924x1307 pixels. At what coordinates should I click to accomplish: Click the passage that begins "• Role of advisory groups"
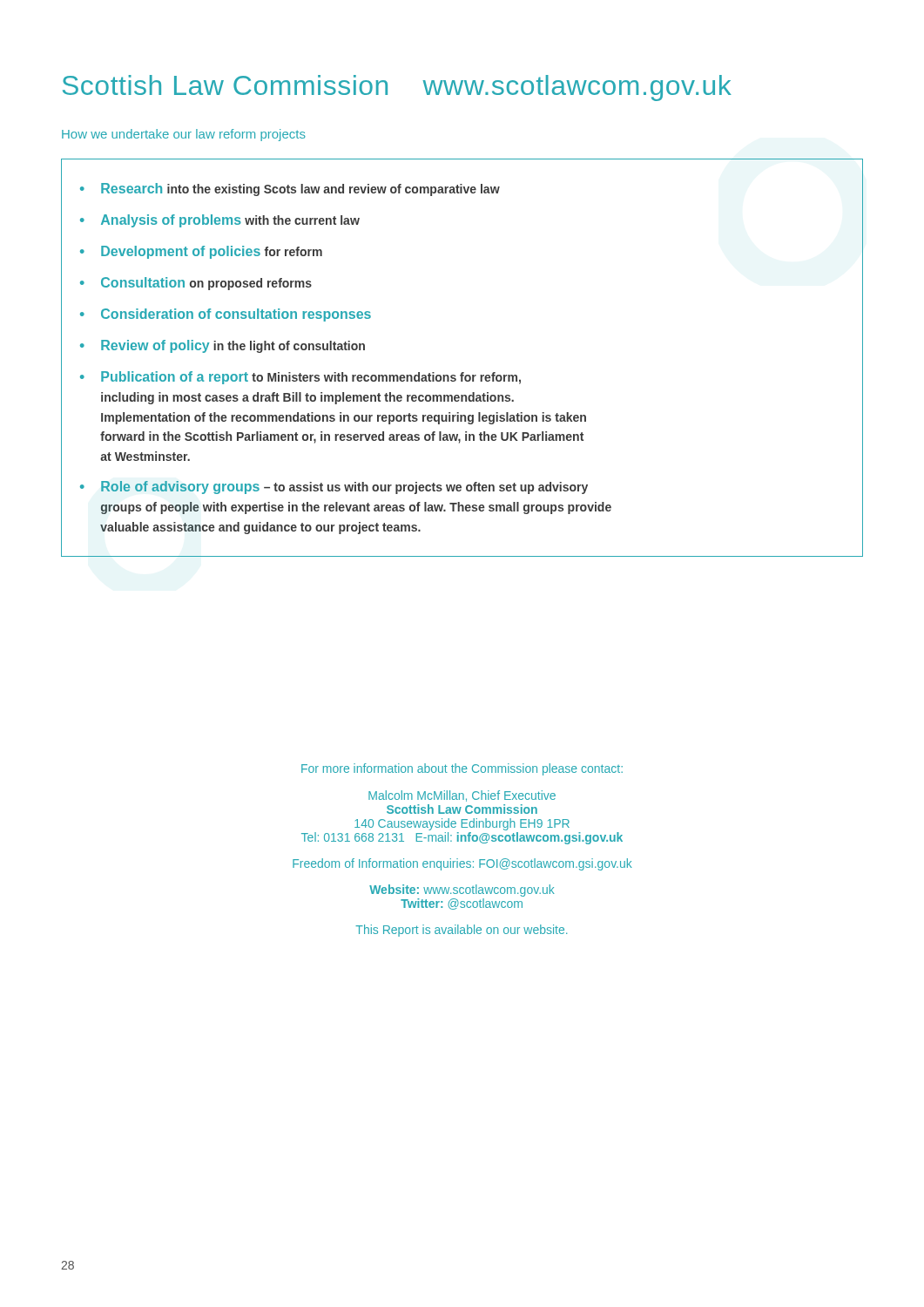(458, 507)
